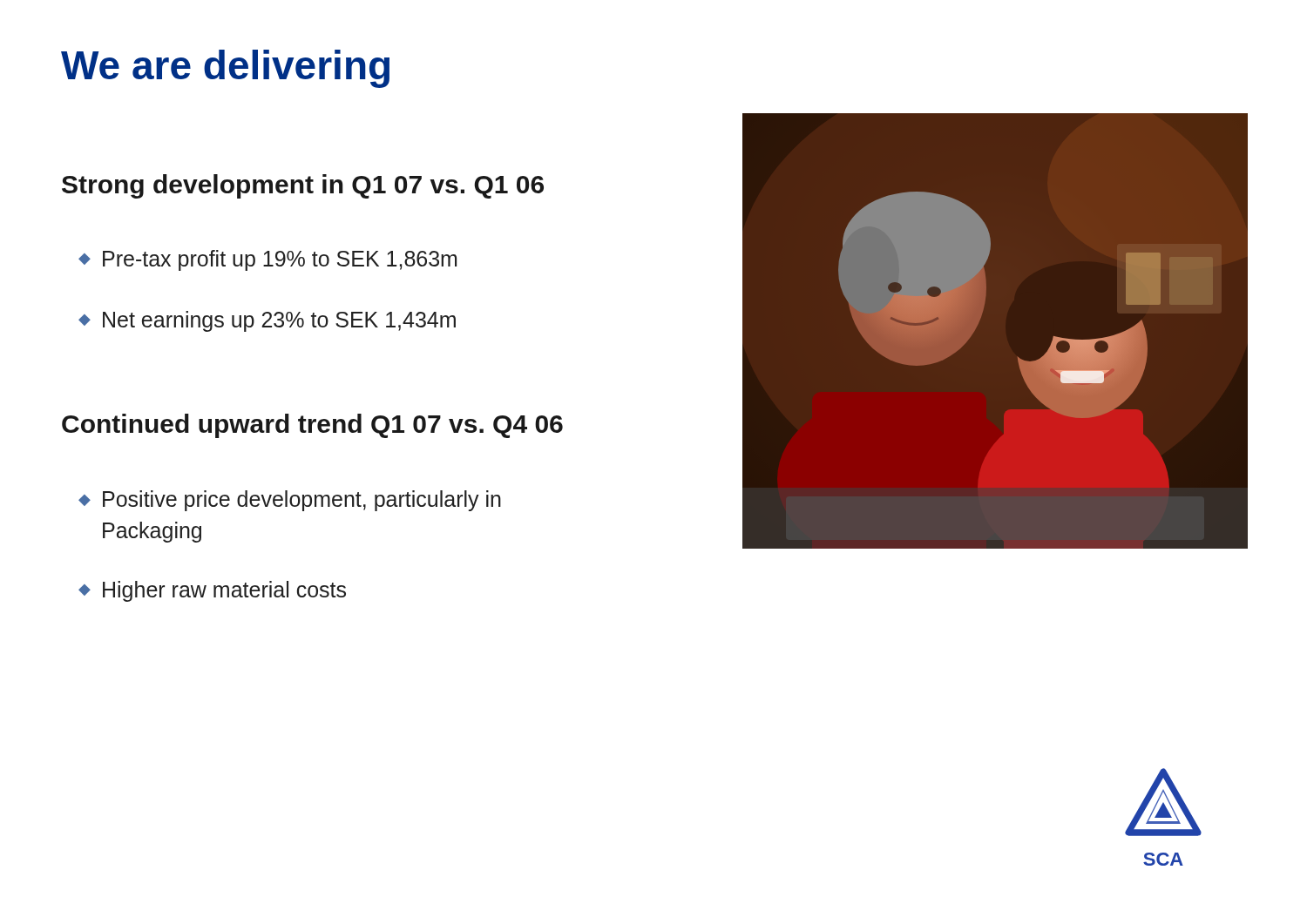The width and height of the screenshot is (1307, 924).
Task: Select the photo
Action: pyautogui.click(x=995, y=331)
